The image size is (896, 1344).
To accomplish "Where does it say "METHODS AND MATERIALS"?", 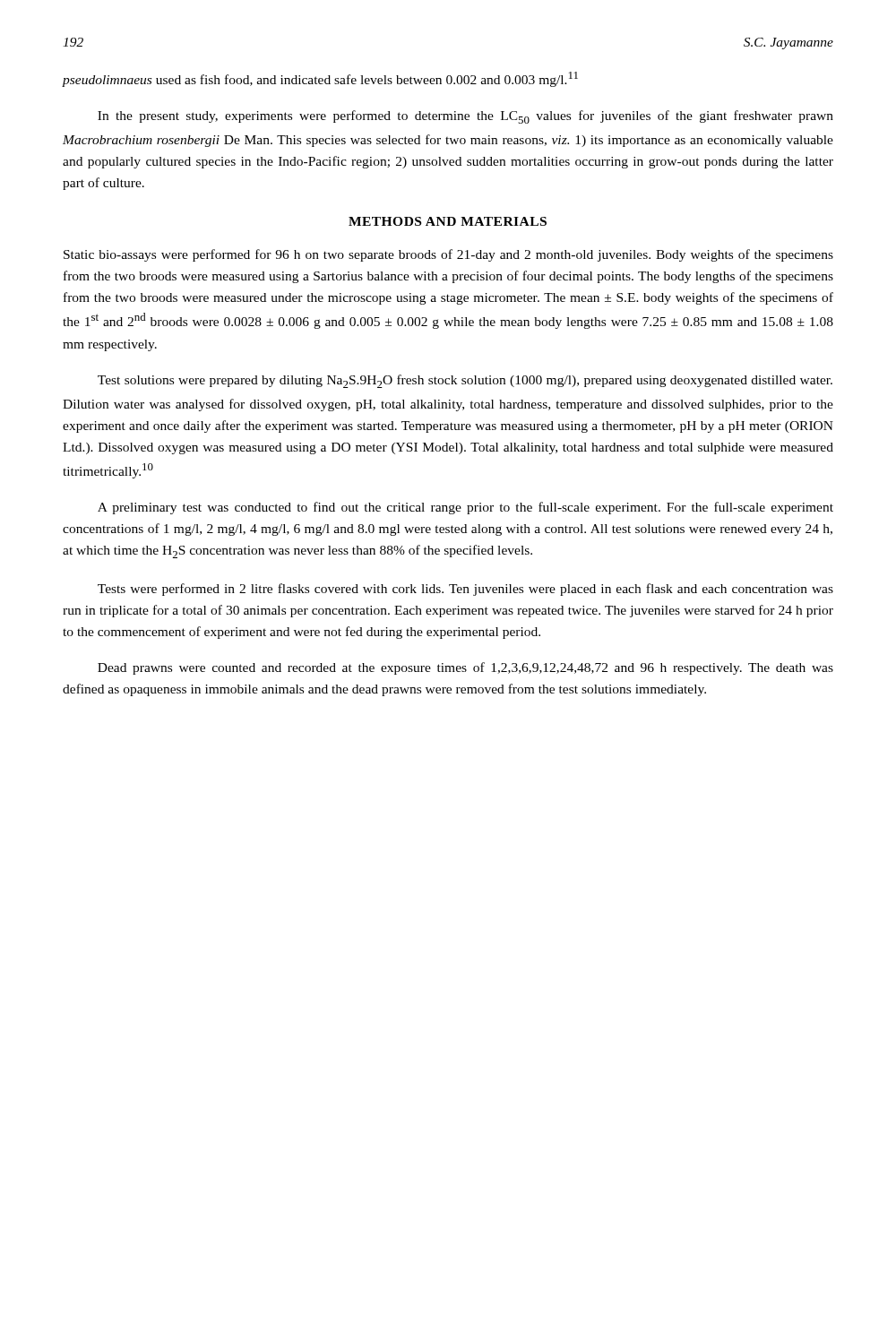I will pyautogui.click(x=448, y=221).
